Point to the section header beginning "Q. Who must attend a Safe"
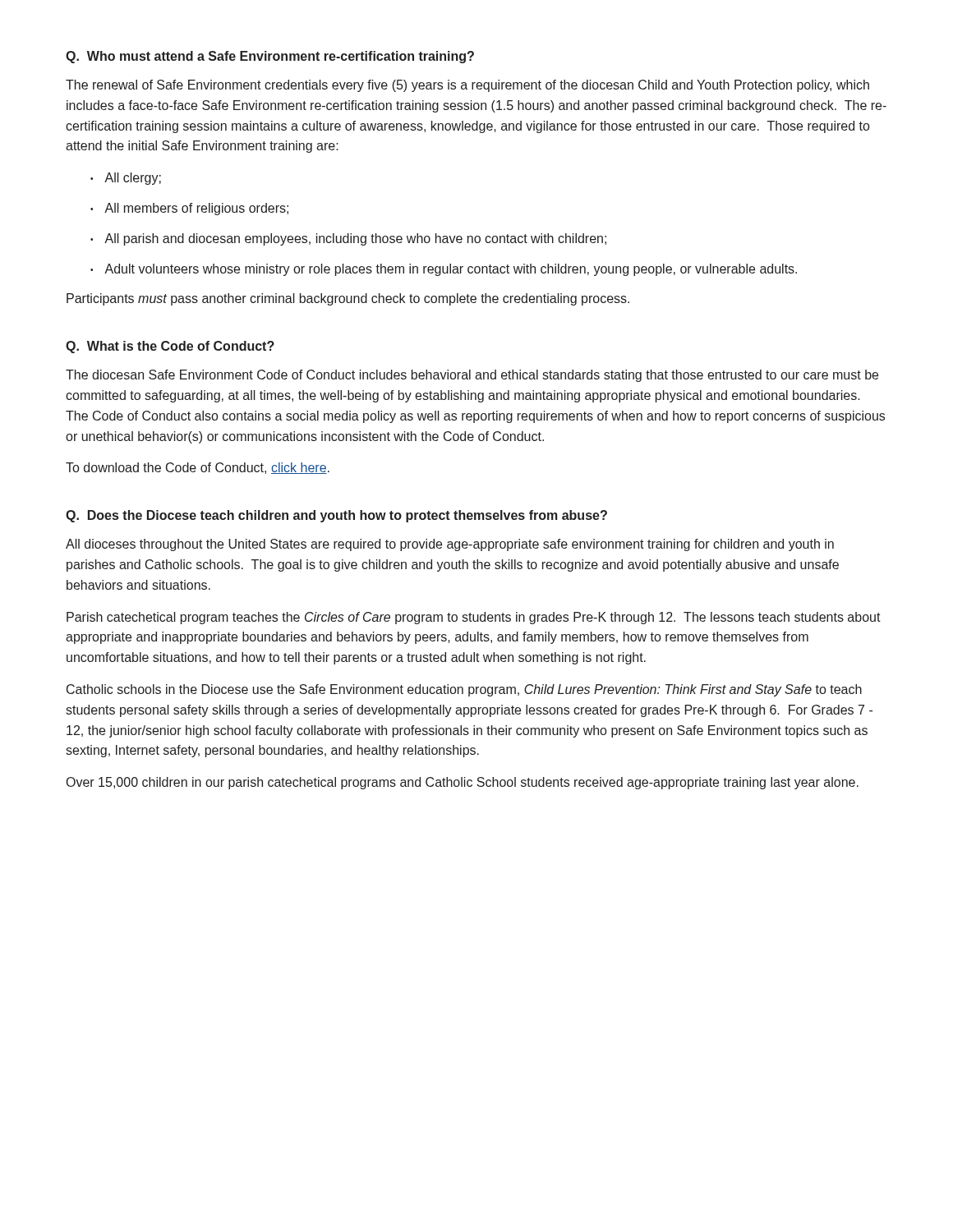Viewport: 953px width, 1232px height. click(270, 56)
